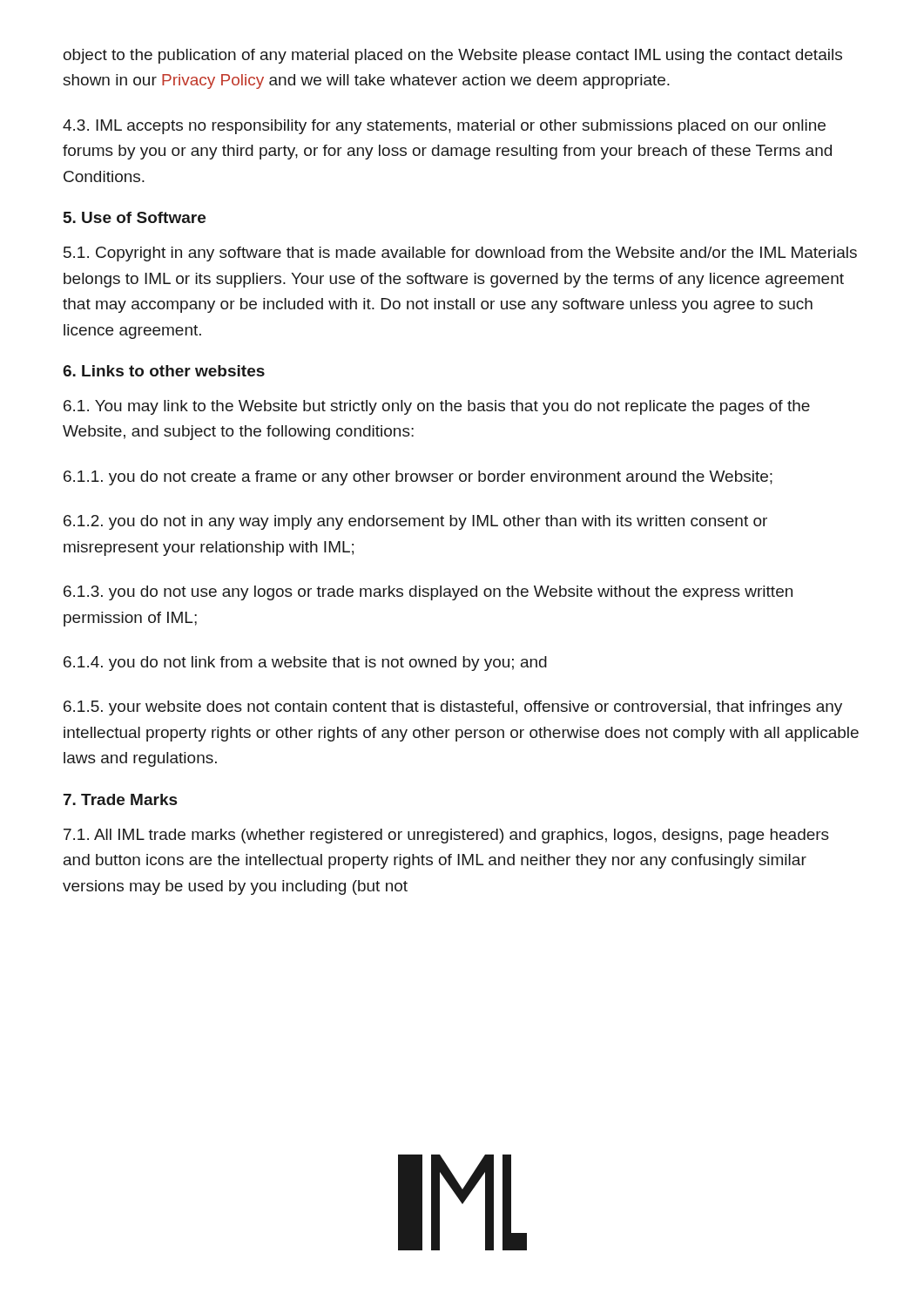Point to the block beginning "1.4. you do"
The height and width of the screenshot is (1307, 924).
(305, 662)
